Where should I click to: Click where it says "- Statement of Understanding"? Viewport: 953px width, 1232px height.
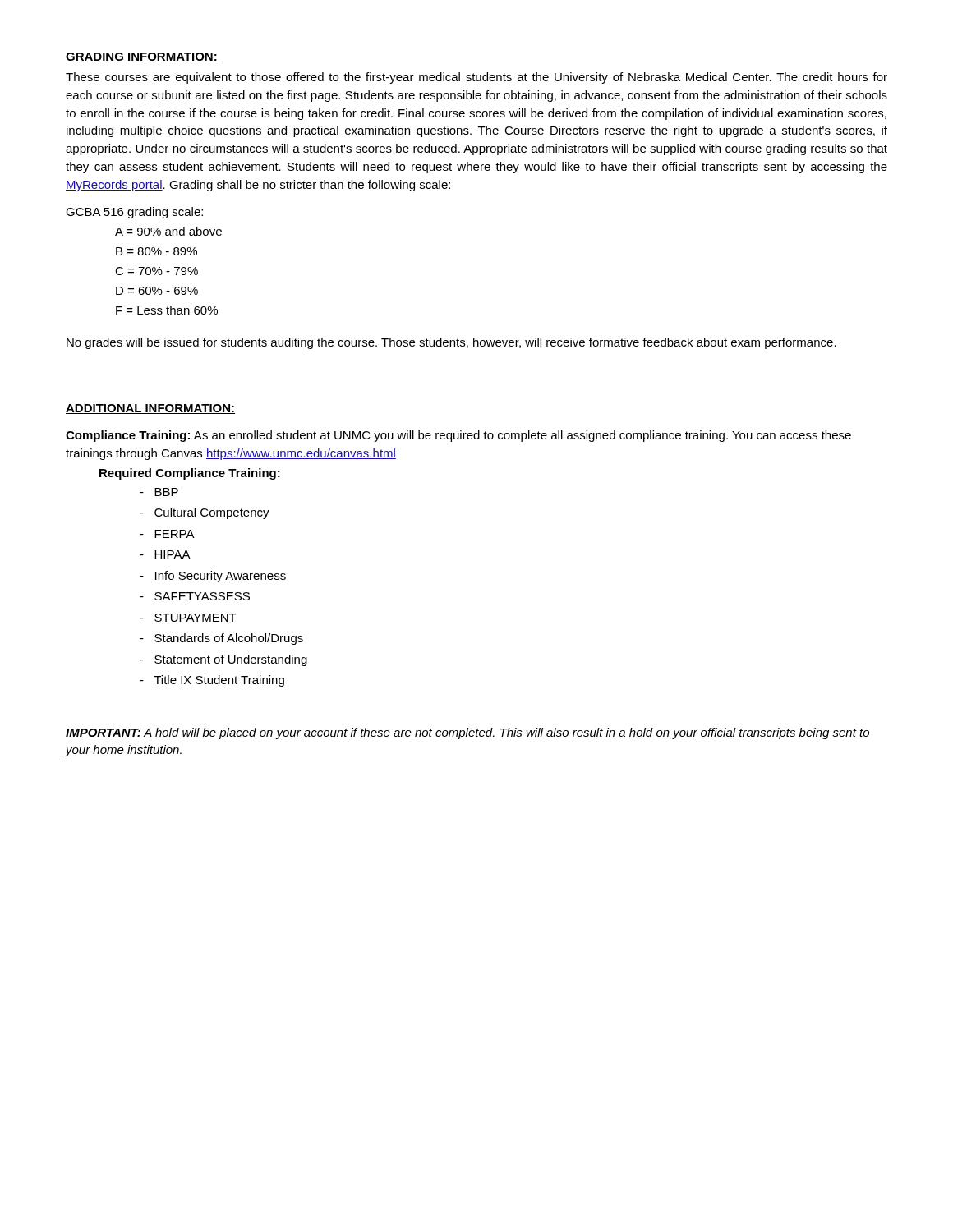pyautogui.click(x=224, y=659)
